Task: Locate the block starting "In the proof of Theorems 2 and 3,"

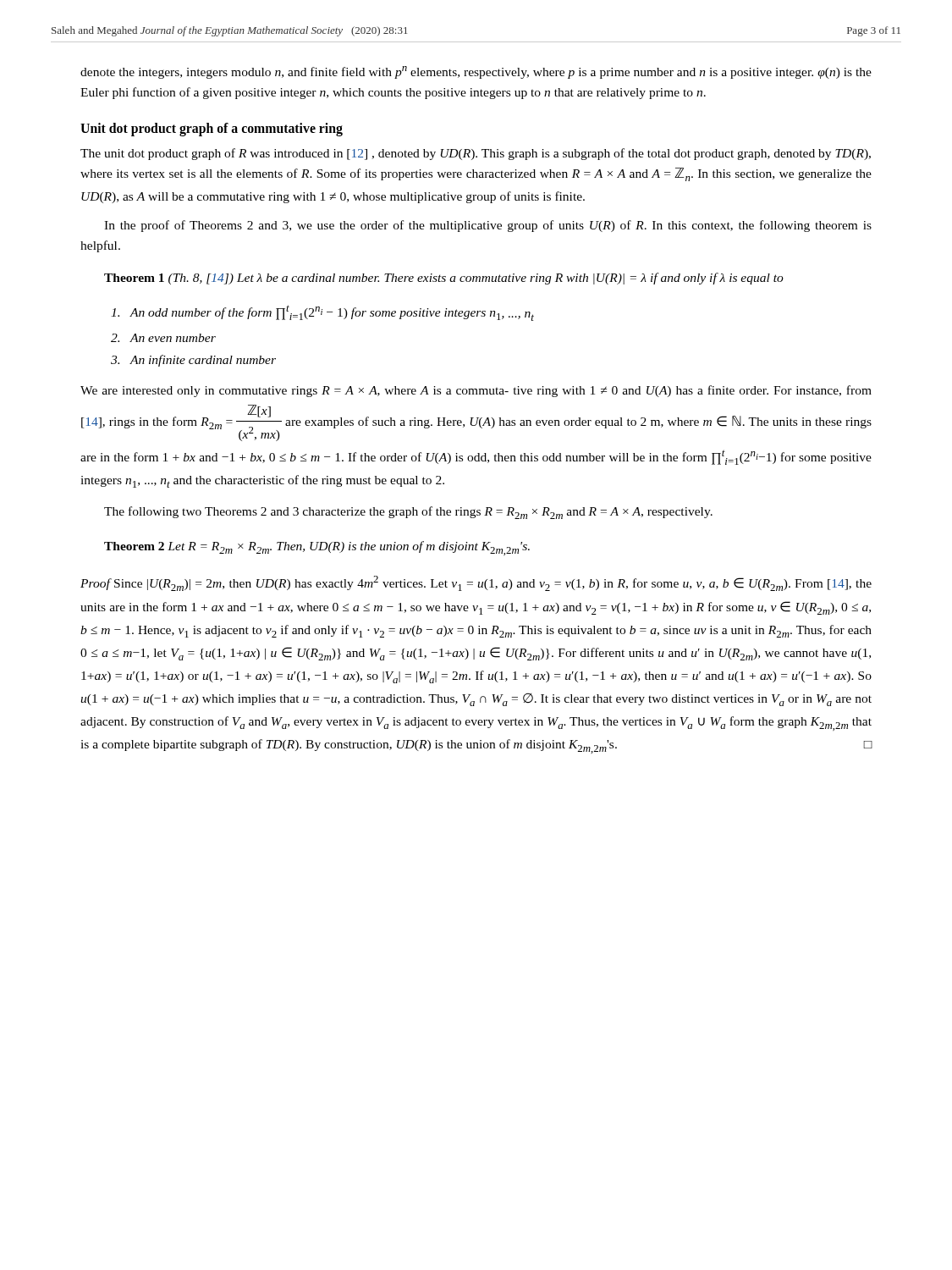Action: [x=476, y=236]
